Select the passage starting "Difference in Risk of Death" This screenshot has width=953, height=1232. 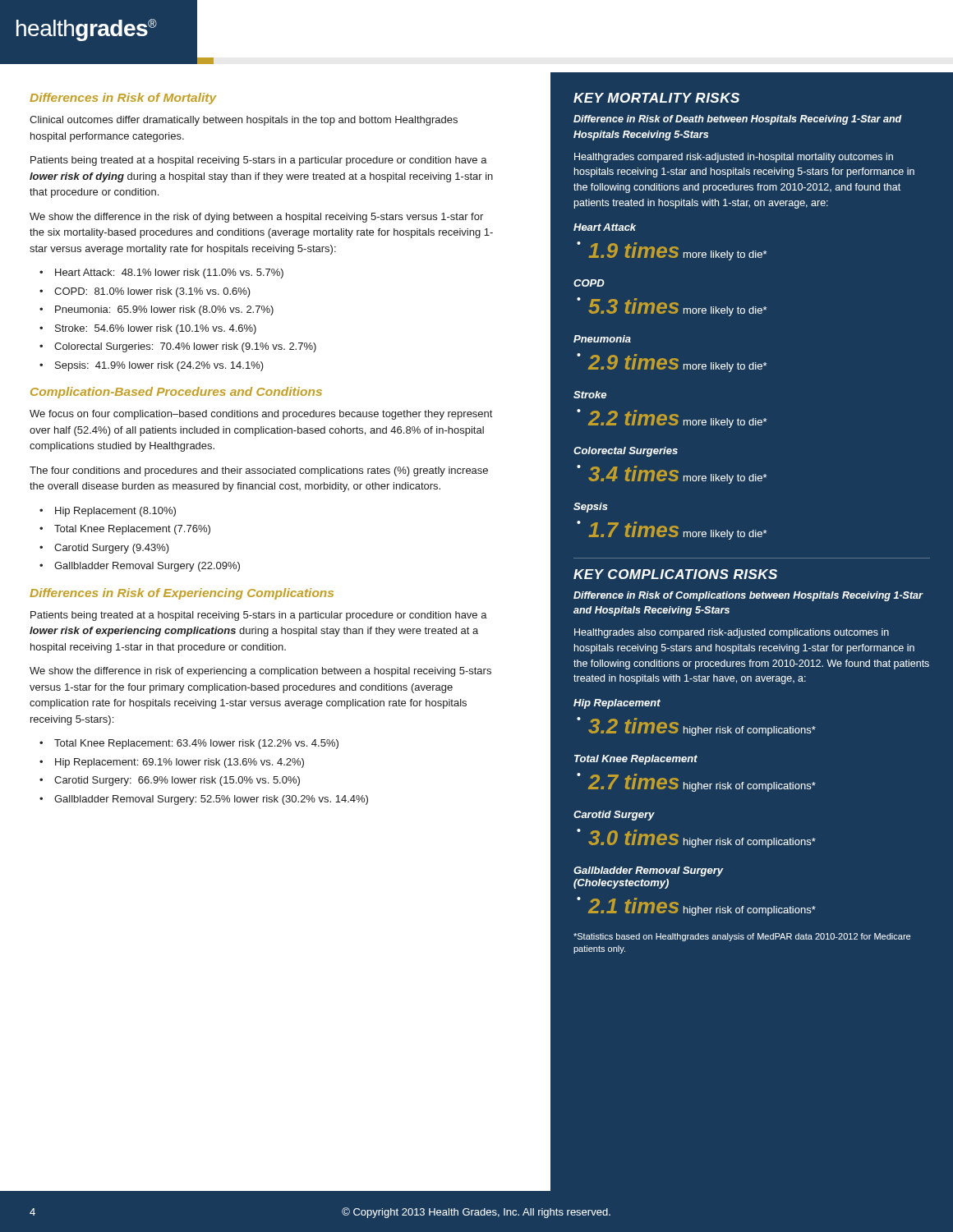752,127
